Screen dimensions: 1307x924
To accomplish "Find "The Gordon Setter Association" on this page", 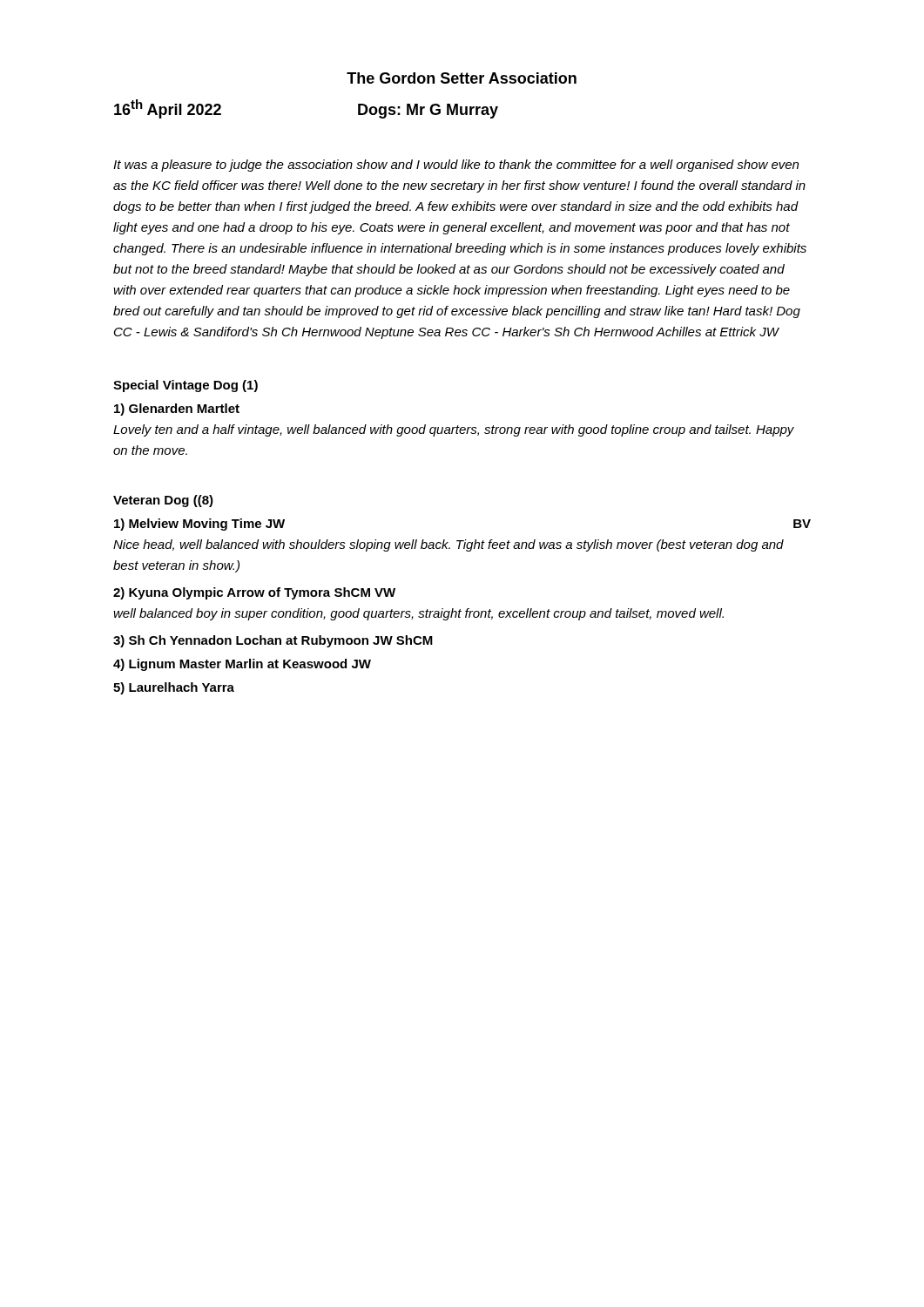I will pyautogui.click(x=462, y=78).
